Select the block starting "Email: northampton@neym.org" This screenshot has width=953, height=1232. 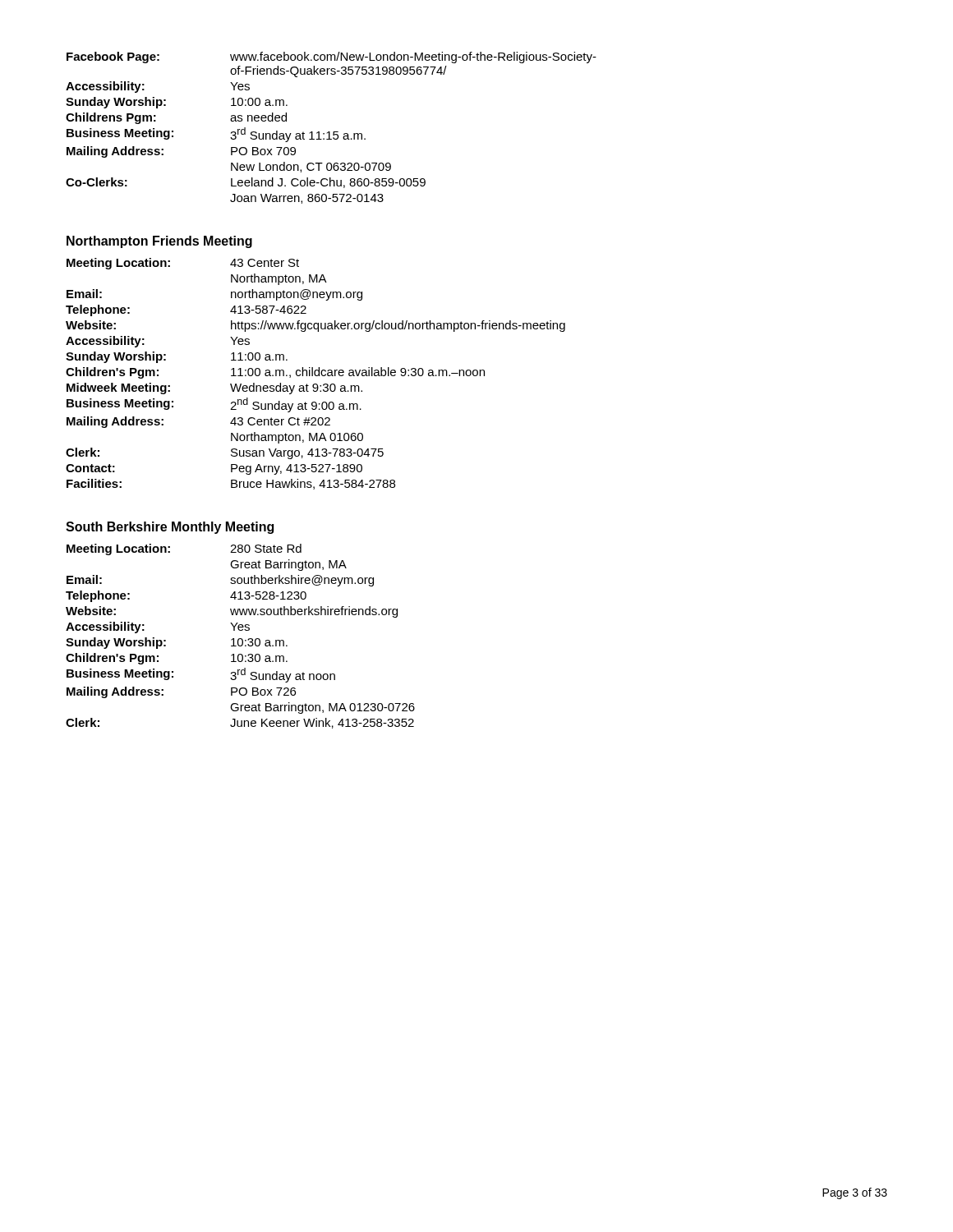[84, 294]
